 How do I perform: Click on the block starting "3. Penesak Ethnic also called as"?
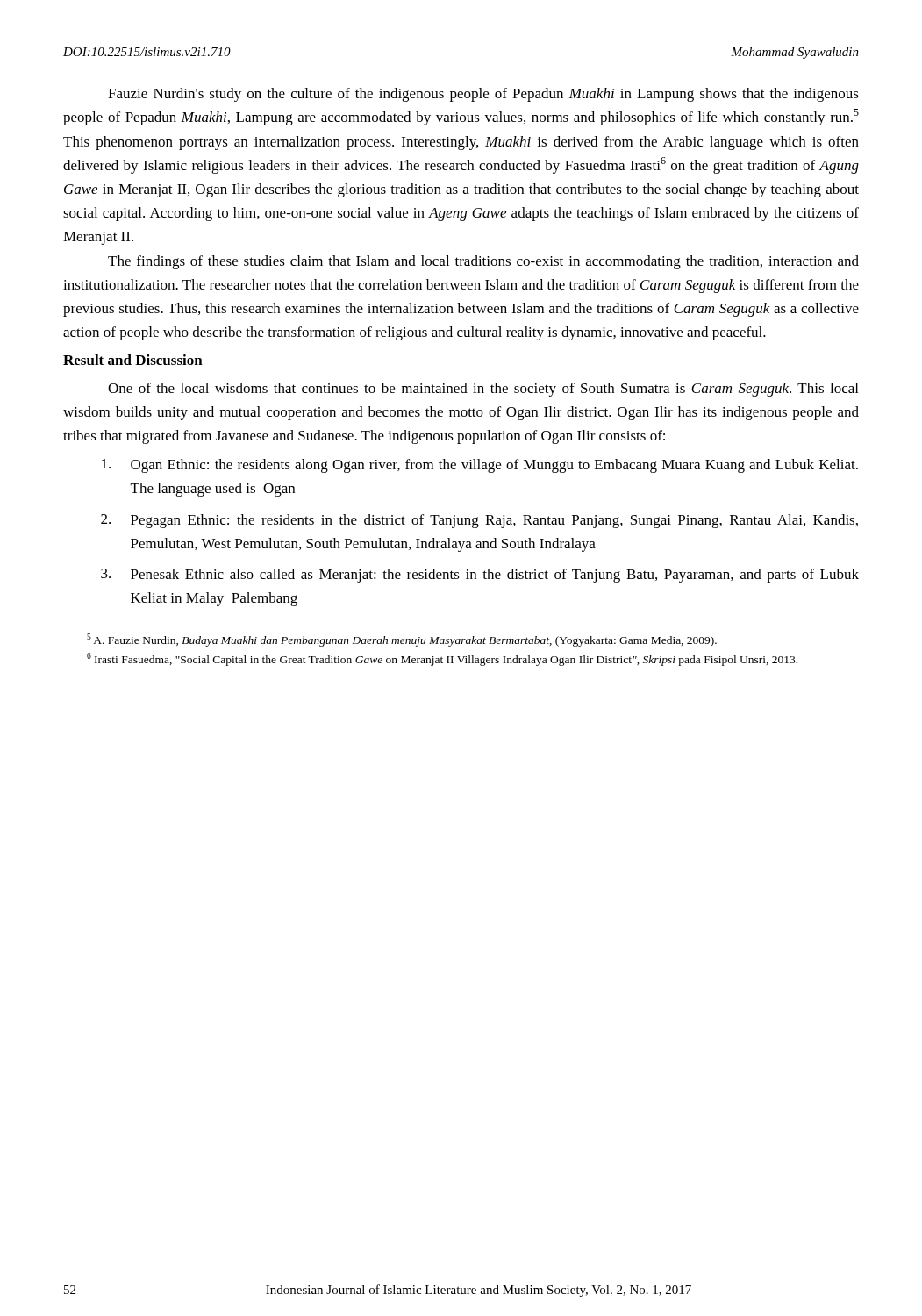pyautogui.click(x=480, y=586)
